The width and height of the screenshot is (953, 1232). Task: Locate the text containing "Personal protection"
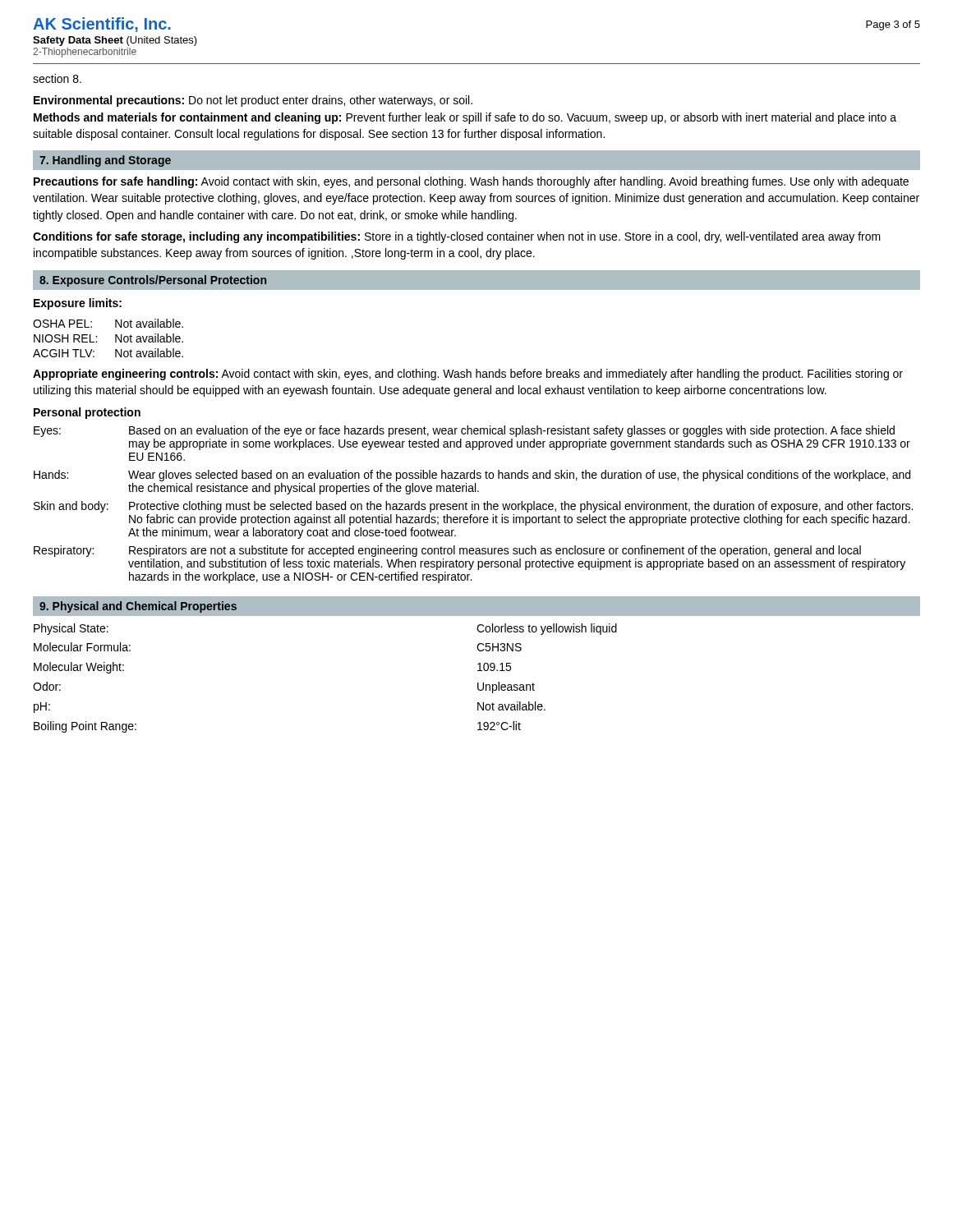87,412
